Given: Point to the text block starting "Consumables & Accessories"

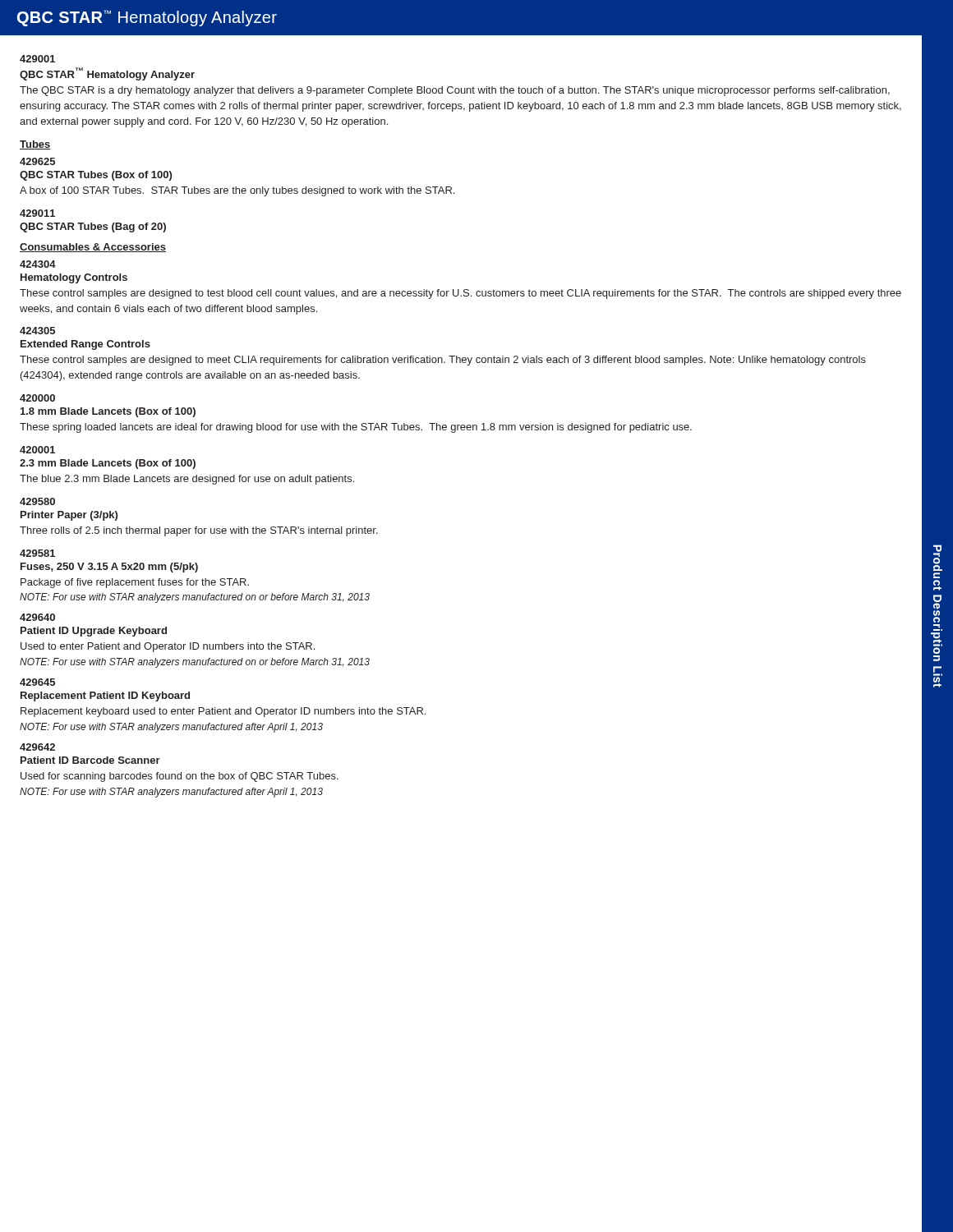Looking at the screenshot, I should 93,247.
